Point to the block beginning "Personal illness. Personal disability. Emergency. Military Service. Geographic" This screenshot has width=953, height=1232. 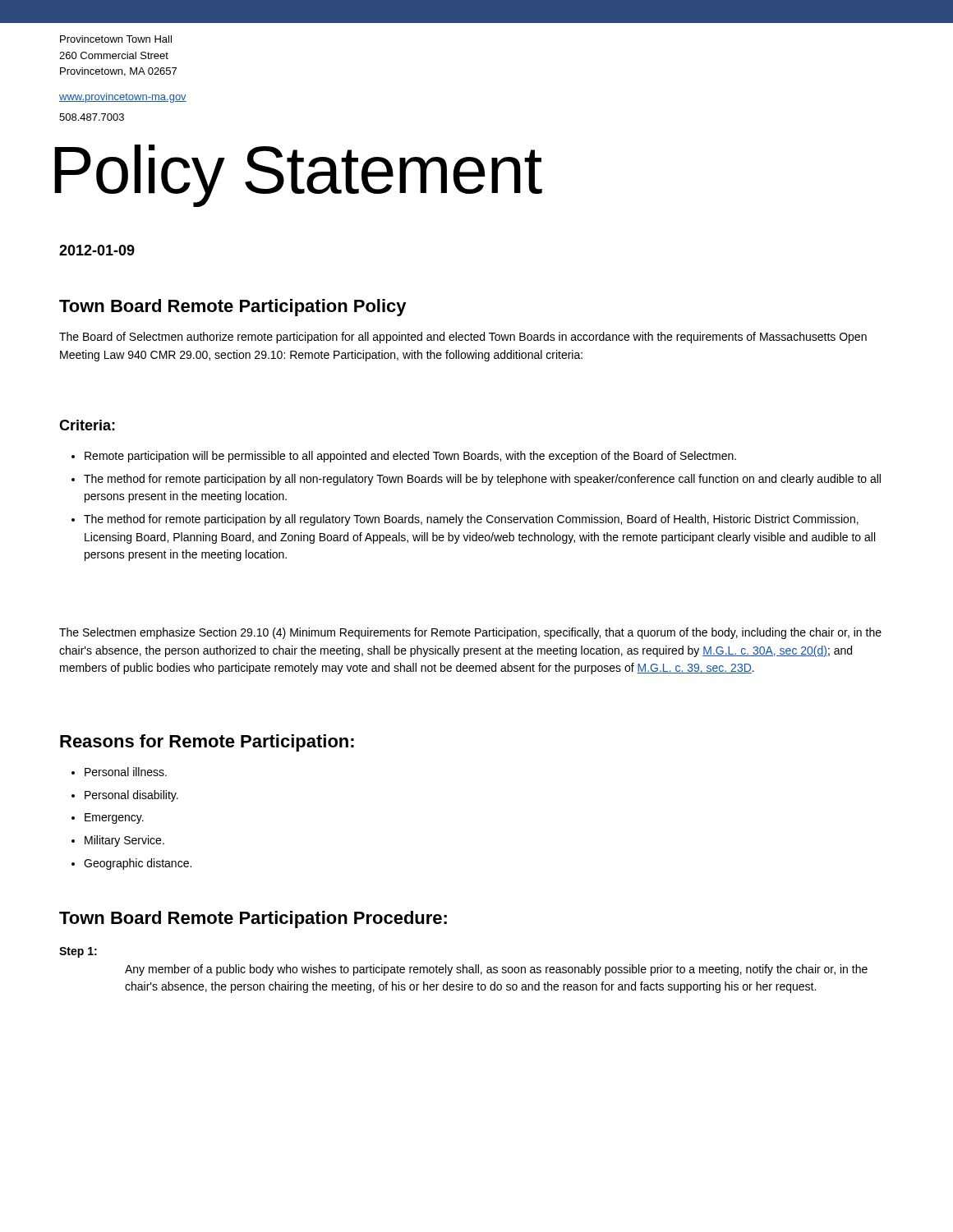point(119,772)
